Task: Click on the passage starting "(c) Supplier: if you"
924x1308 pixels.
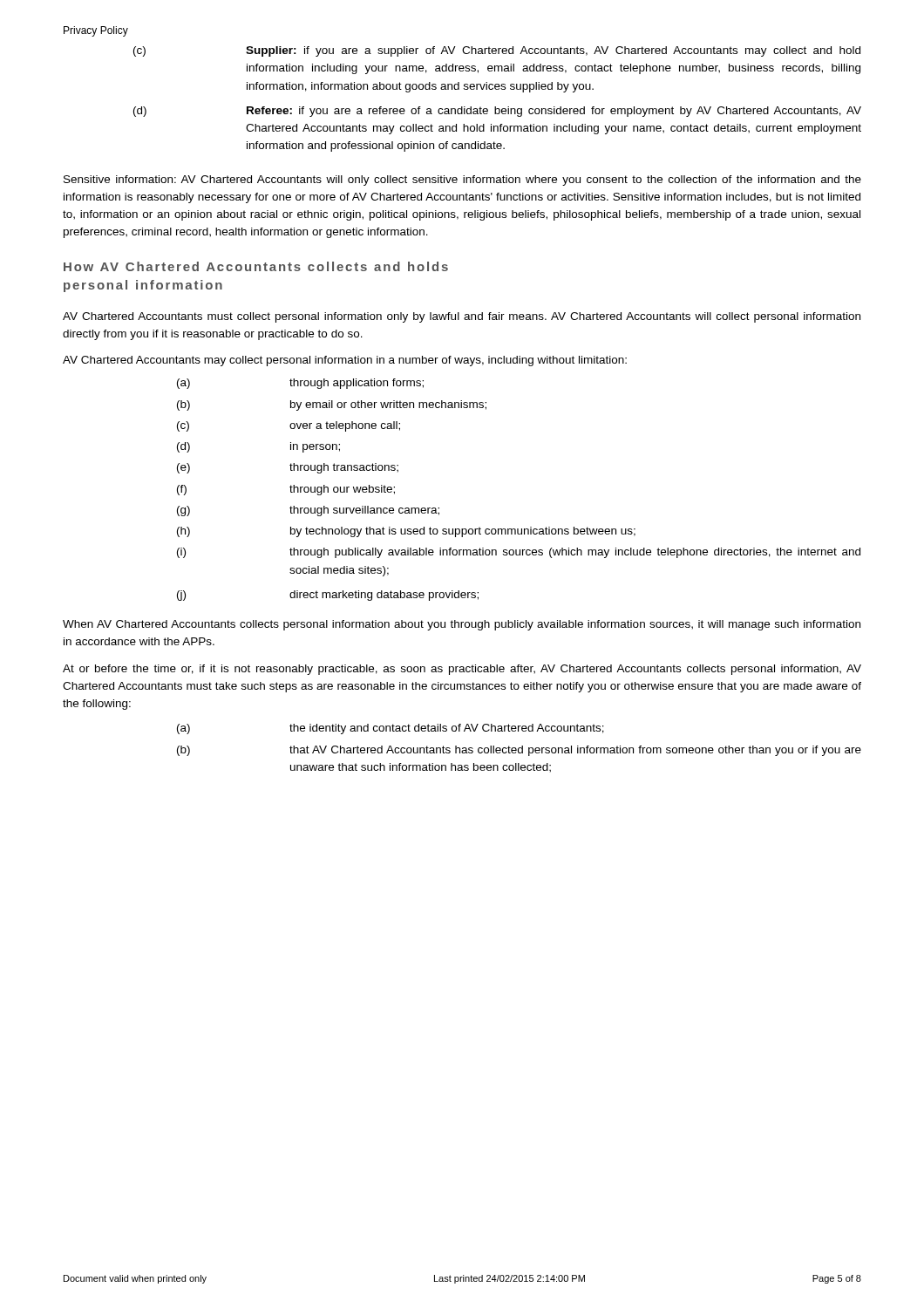Action: (462, 68)
